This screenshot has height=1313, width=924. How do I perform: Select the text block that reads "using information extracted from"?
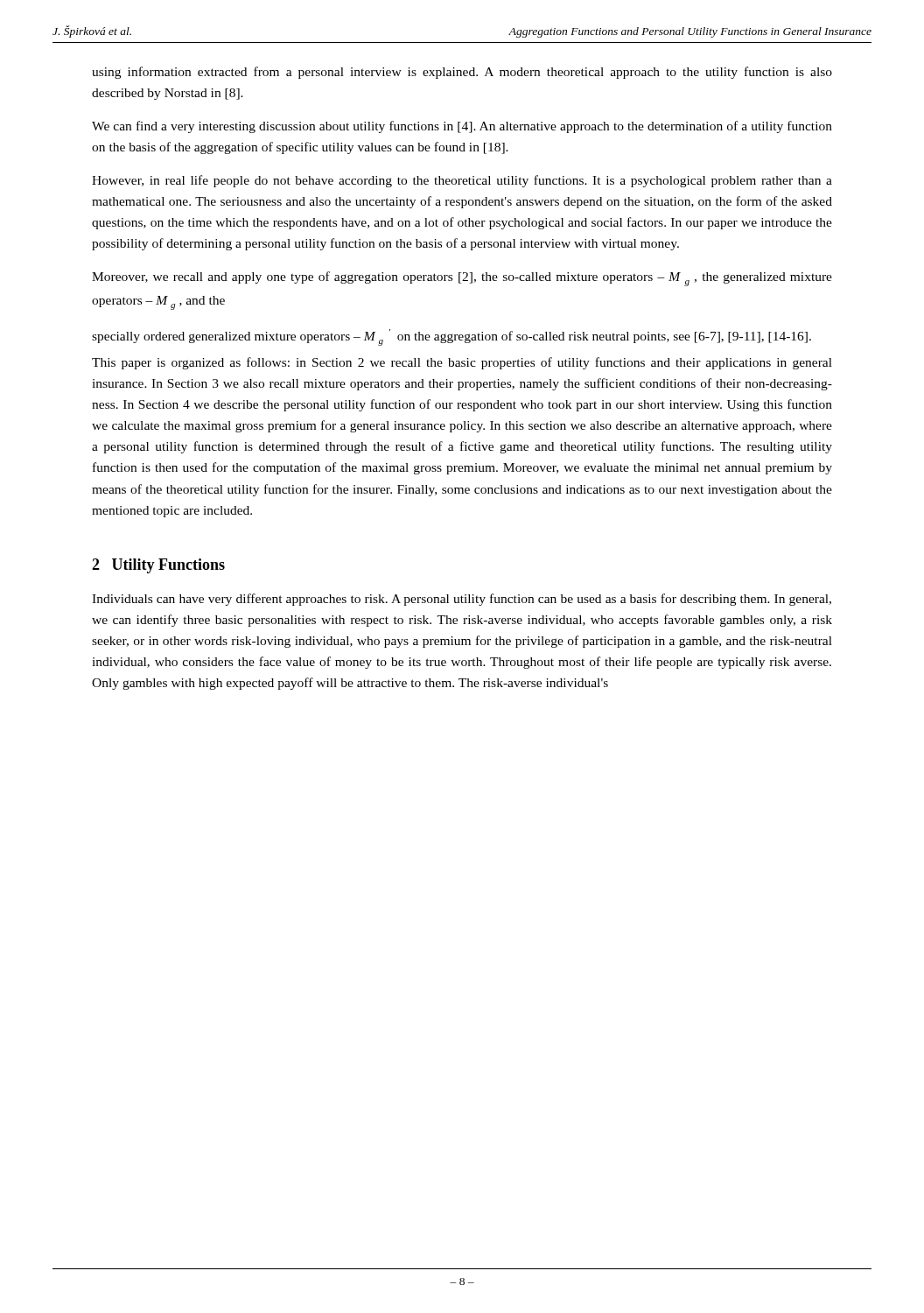pyautogui.click(x=462, y=82)
